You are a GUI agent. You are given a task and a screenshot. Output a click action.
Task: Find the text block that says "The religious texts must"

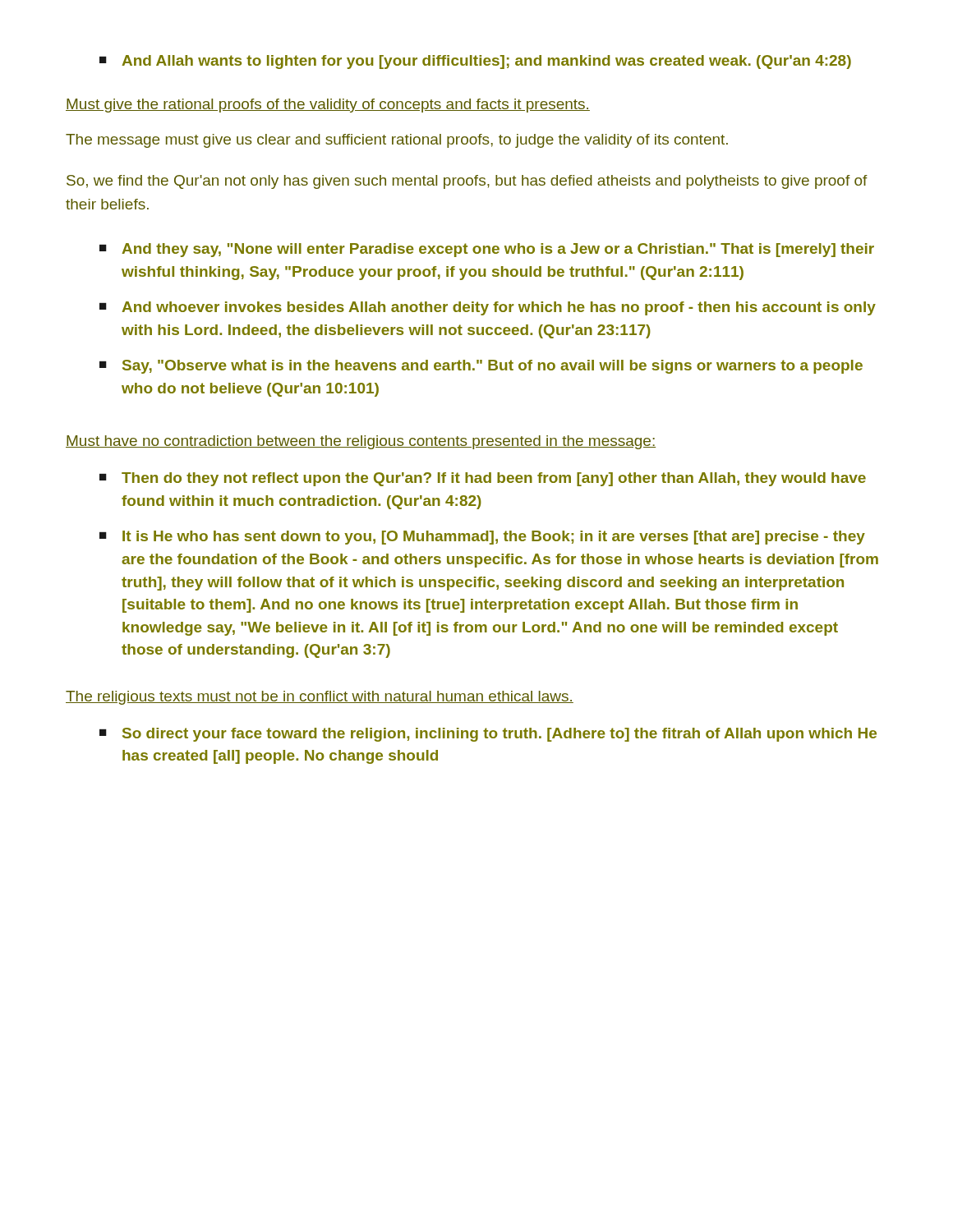click(x=319, y=696)
